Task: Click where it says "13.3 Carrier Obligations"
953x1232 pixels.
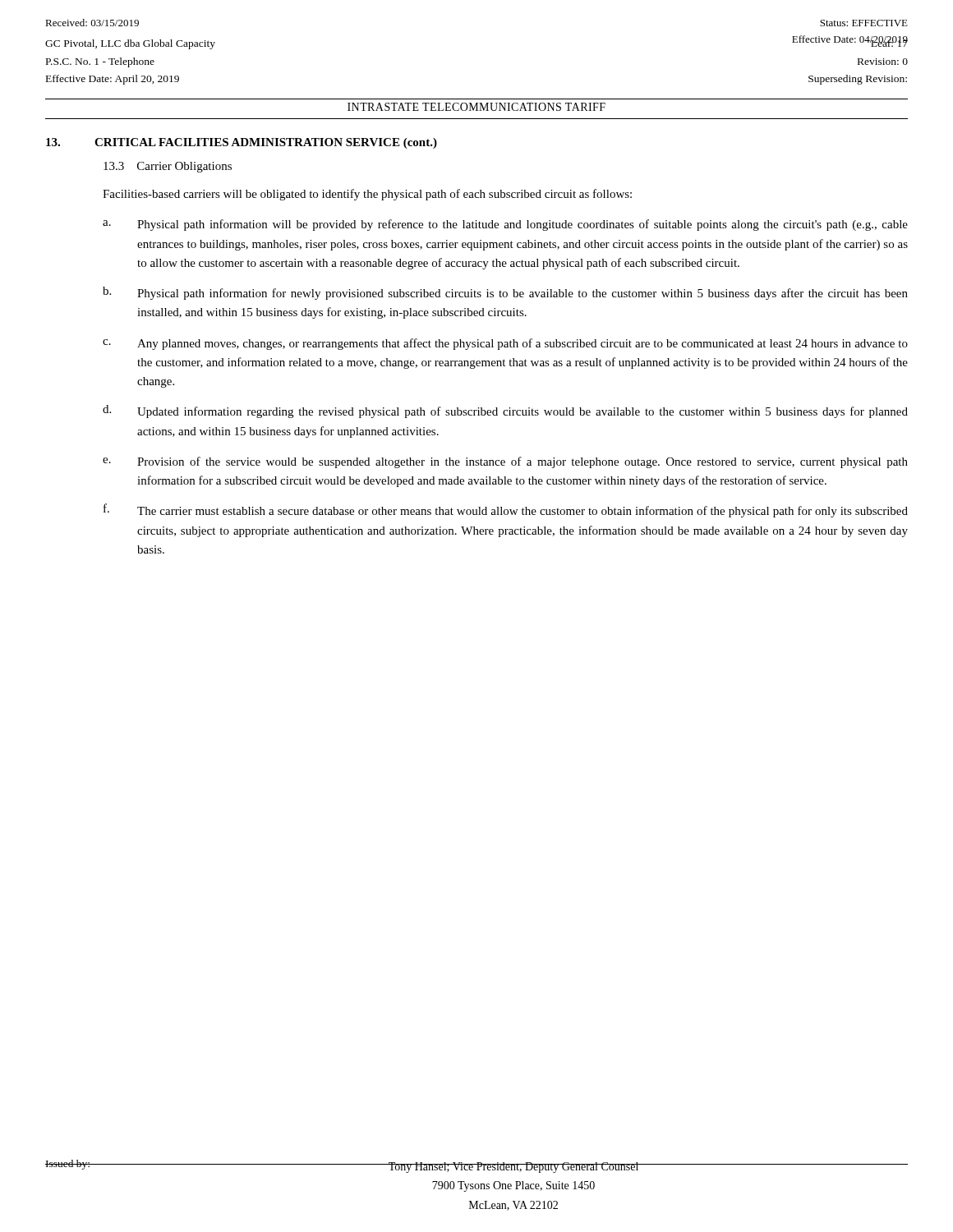Action: click(167, 166)
